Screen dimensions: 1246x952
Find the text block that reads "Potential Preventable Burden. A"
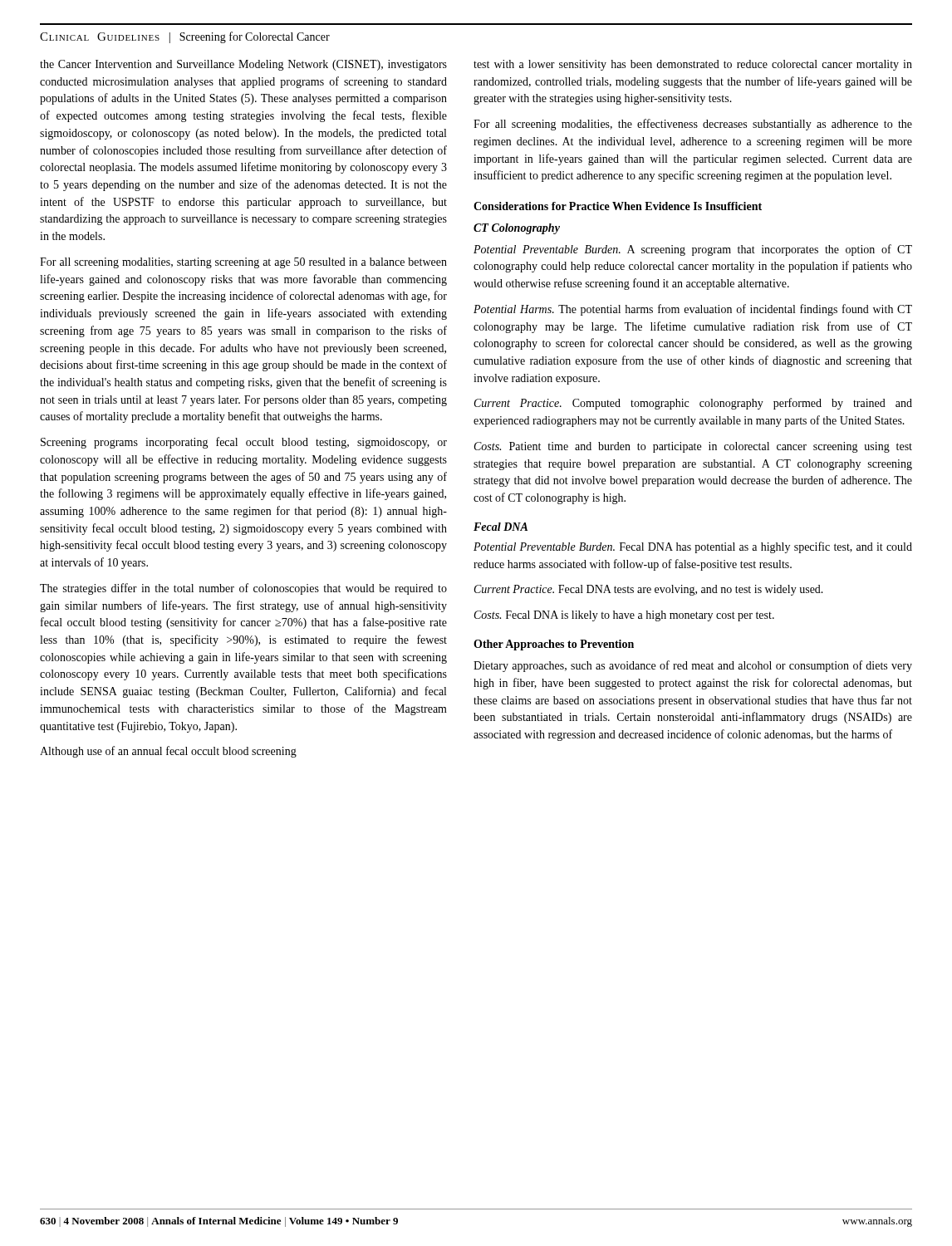pos(693,267)
